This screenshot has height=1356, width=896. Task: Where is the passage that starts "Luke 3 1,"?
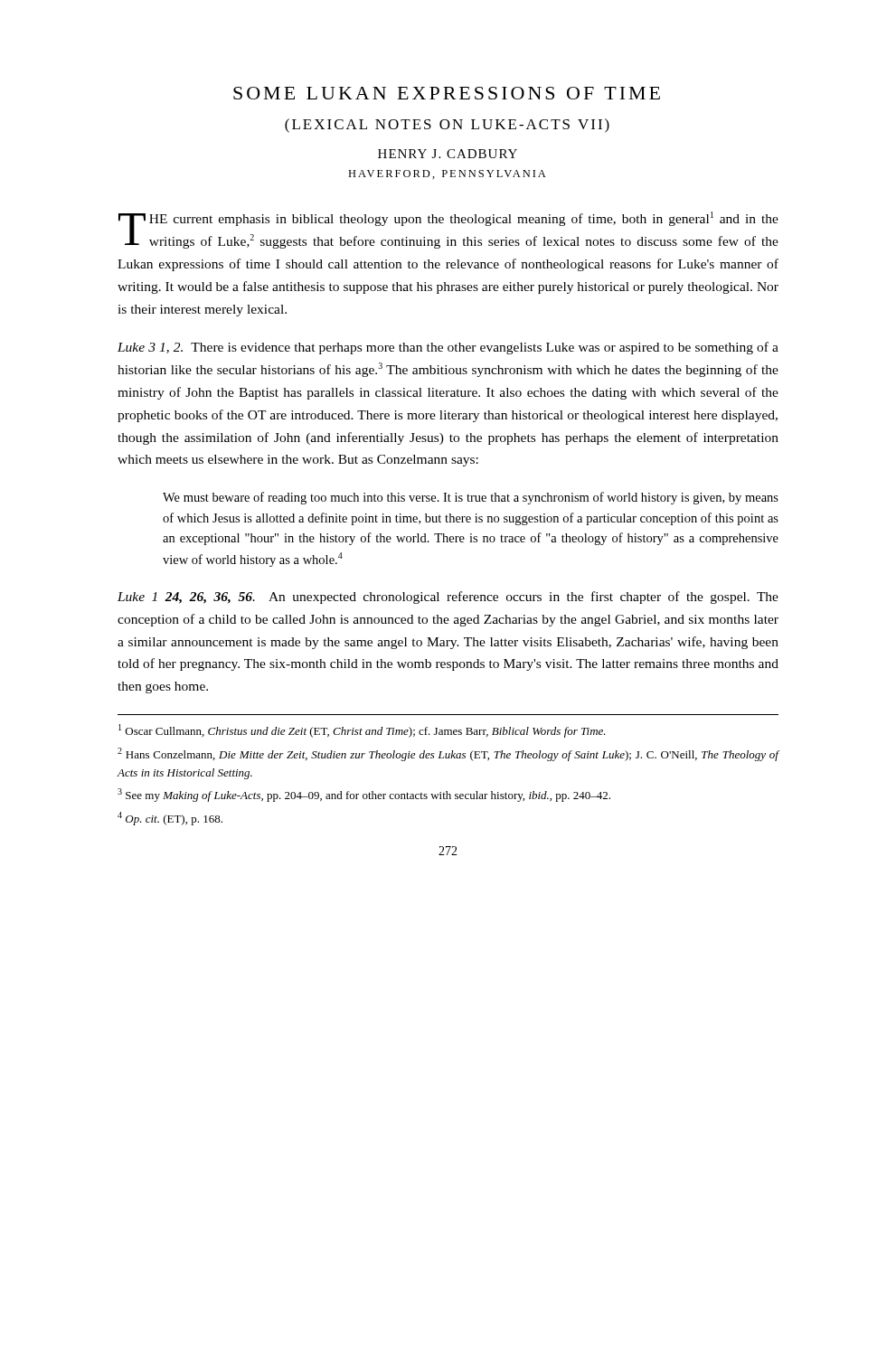pyautogui.click(x=448, y=403)
